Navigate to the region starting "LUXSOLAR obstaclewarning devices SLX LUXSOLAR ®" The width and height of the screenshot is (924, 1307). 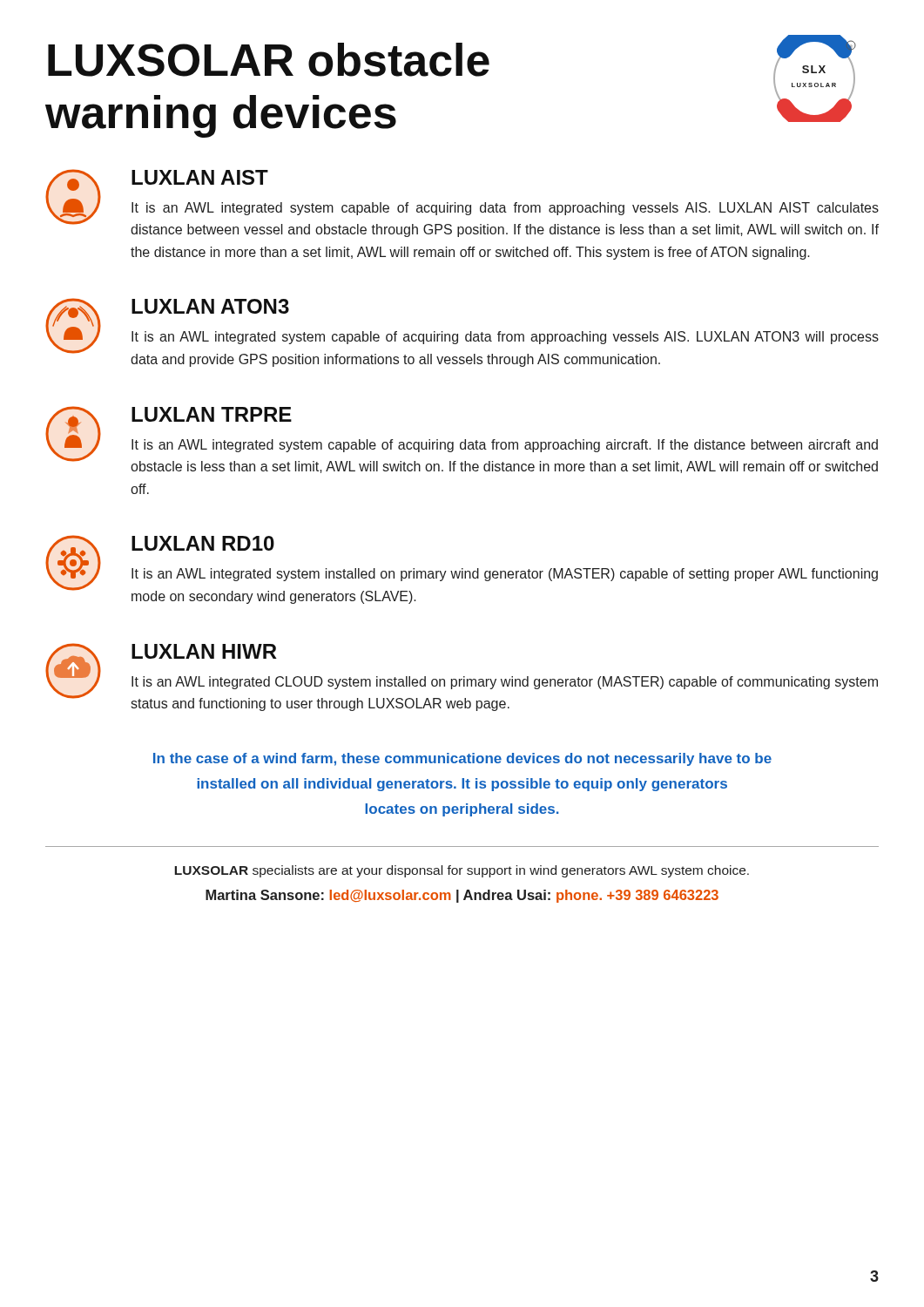pyautogui.click(x=462, y=87)
